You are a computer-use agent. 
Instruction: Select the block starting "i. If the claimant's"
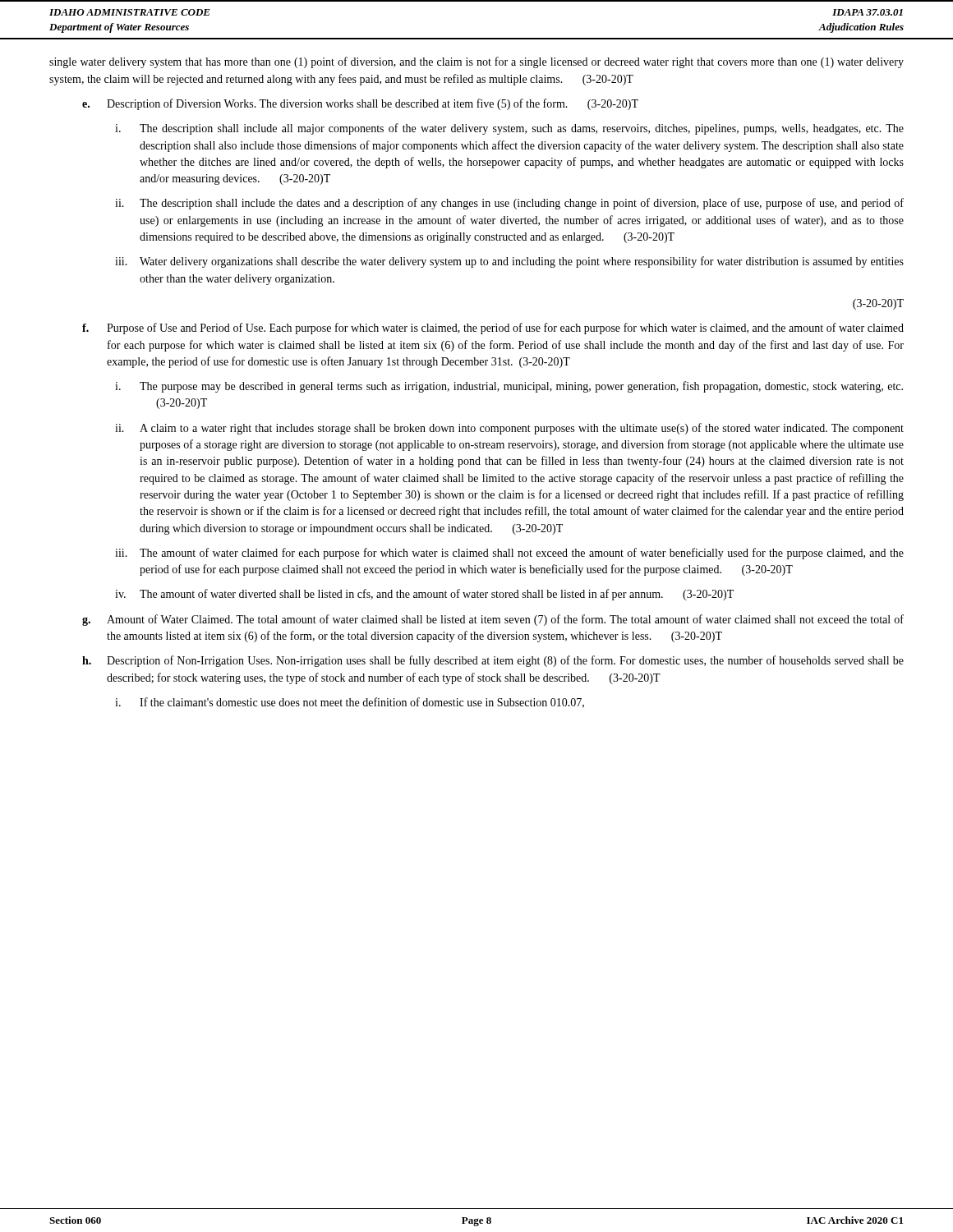tap(509, 703)
